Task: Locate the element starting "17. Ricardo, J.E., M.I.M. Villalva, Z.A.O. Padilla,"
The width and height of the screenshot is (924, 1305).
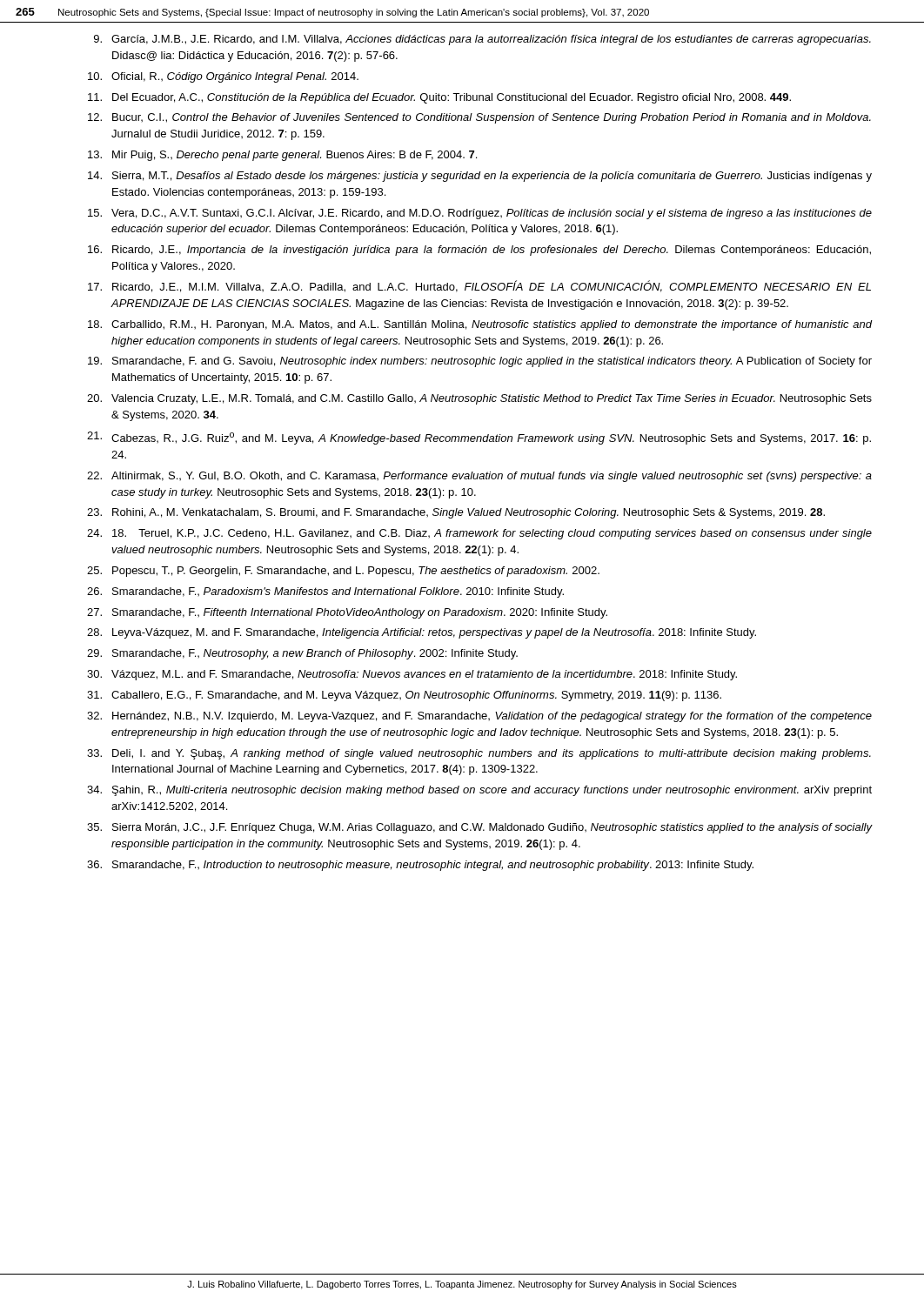Action: coord(471,296)
